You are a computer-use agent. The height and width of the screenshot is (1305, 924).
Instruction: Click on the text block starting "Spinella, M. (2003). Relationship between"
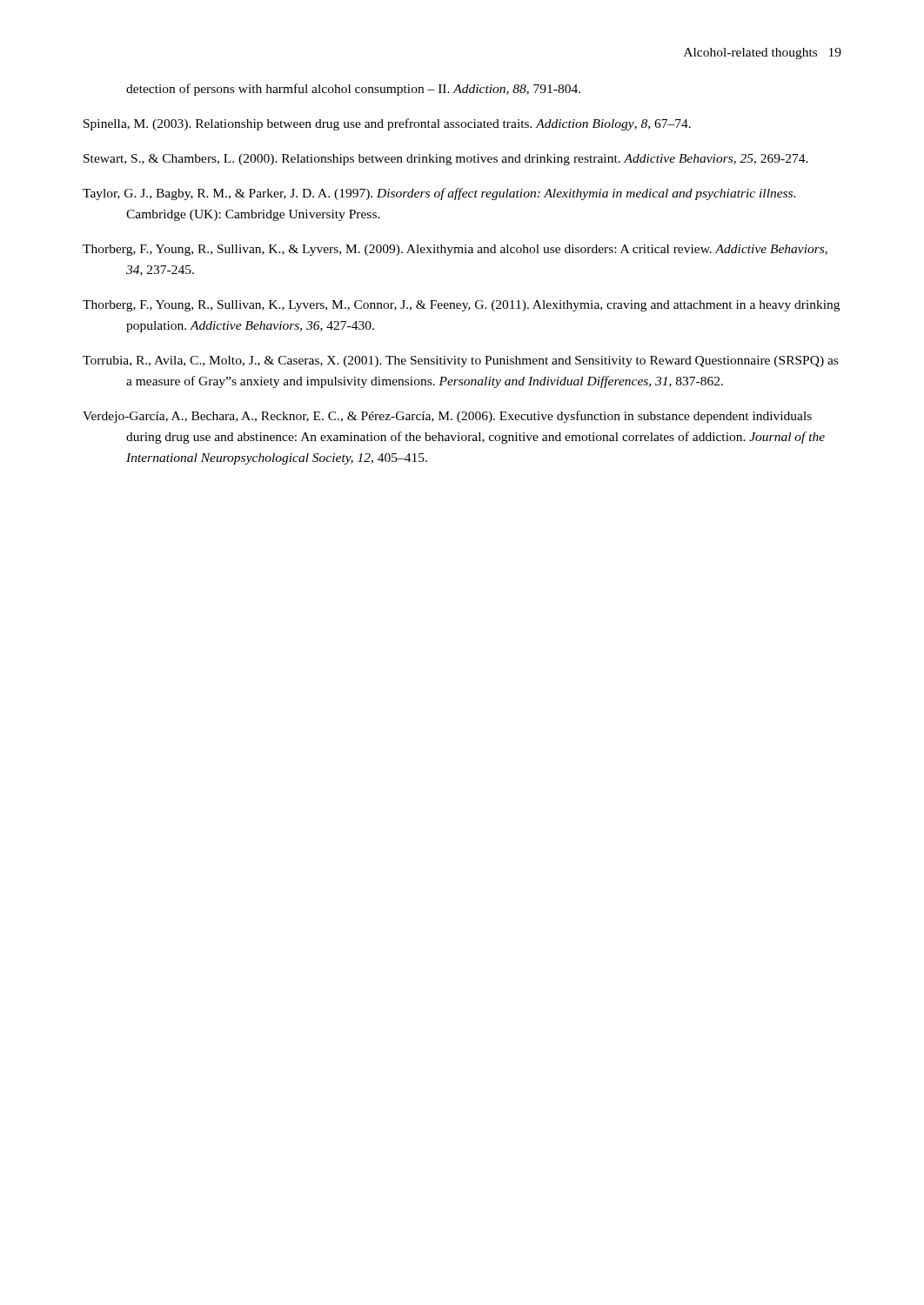click(x=387, y=123)
